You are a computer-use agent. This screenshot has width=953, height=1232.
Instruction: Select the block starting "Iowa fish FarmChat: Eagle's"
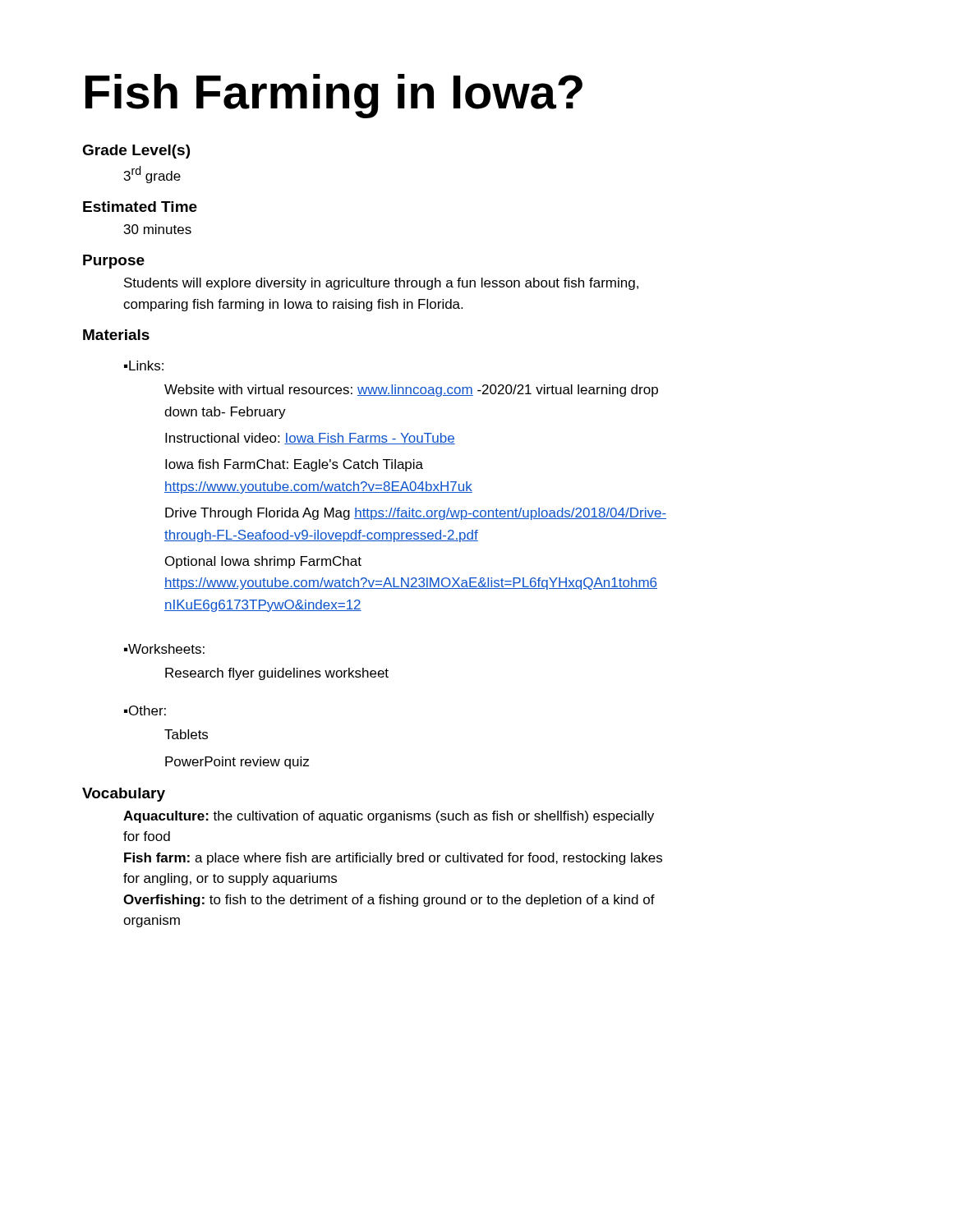coord(294,465)
